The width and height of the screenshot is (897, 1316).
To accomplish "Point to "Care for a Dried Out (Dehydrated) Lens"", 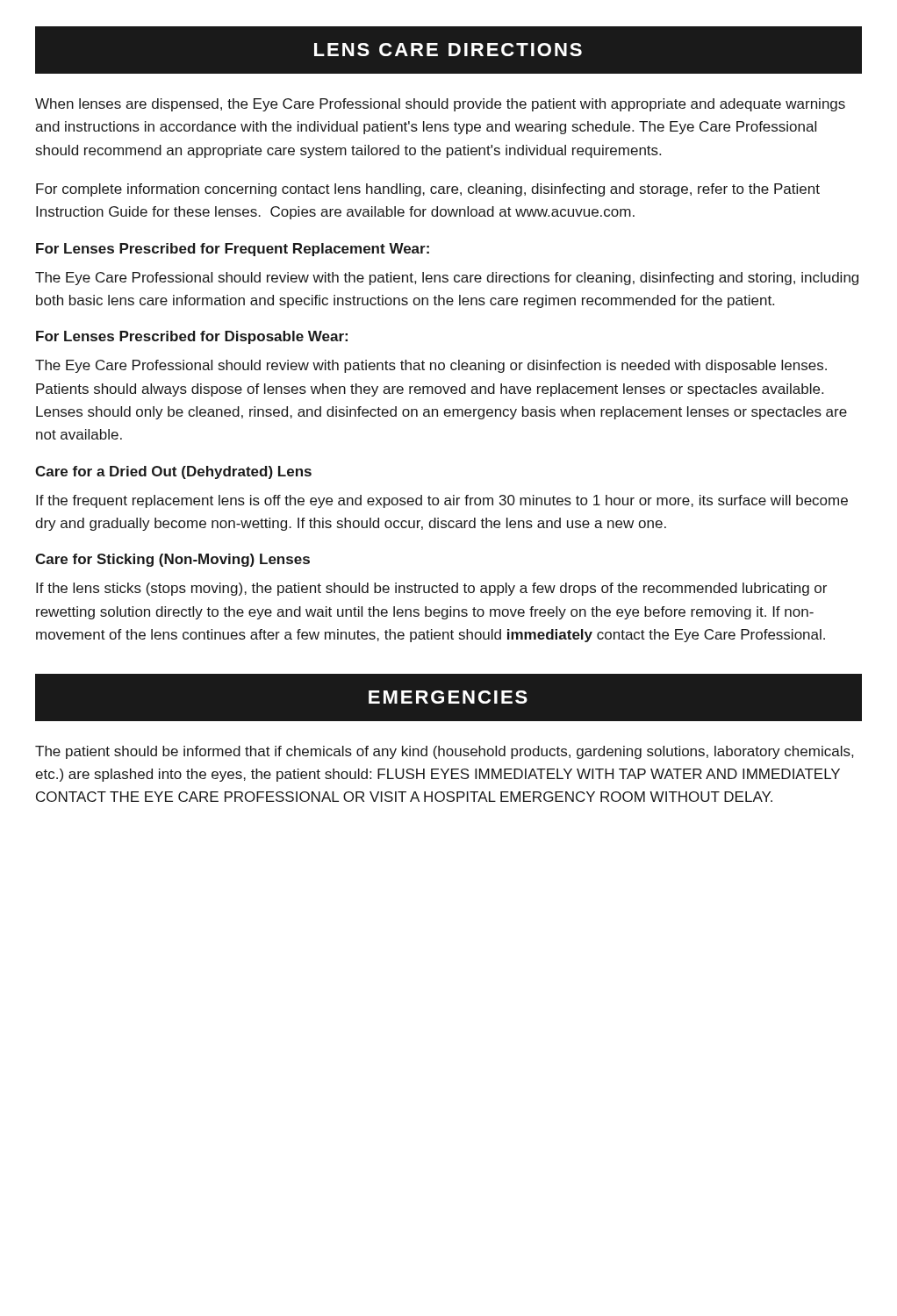I will point(174,471).
